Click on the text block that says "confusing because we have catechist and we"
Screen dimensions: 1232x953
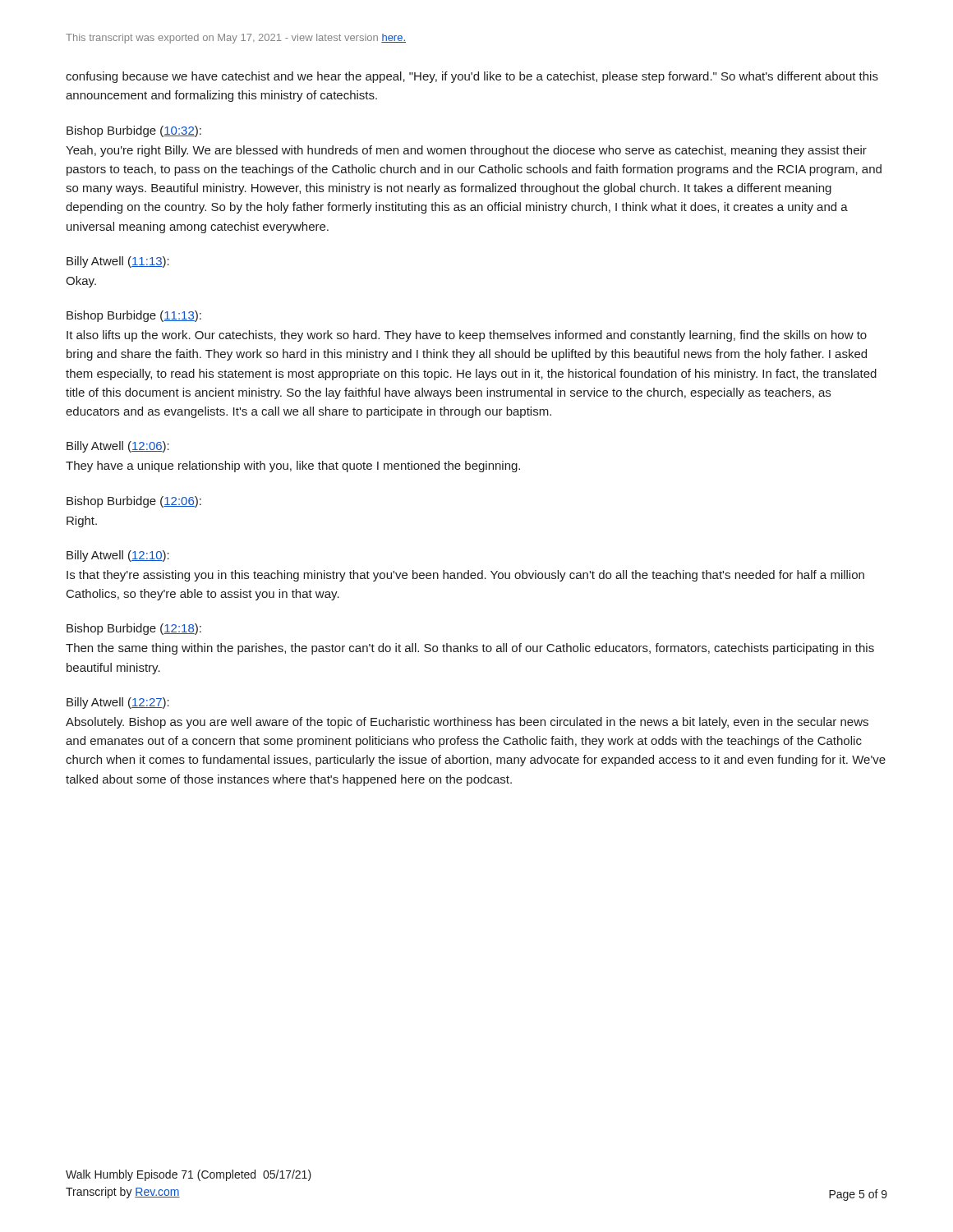click(472, 86)
